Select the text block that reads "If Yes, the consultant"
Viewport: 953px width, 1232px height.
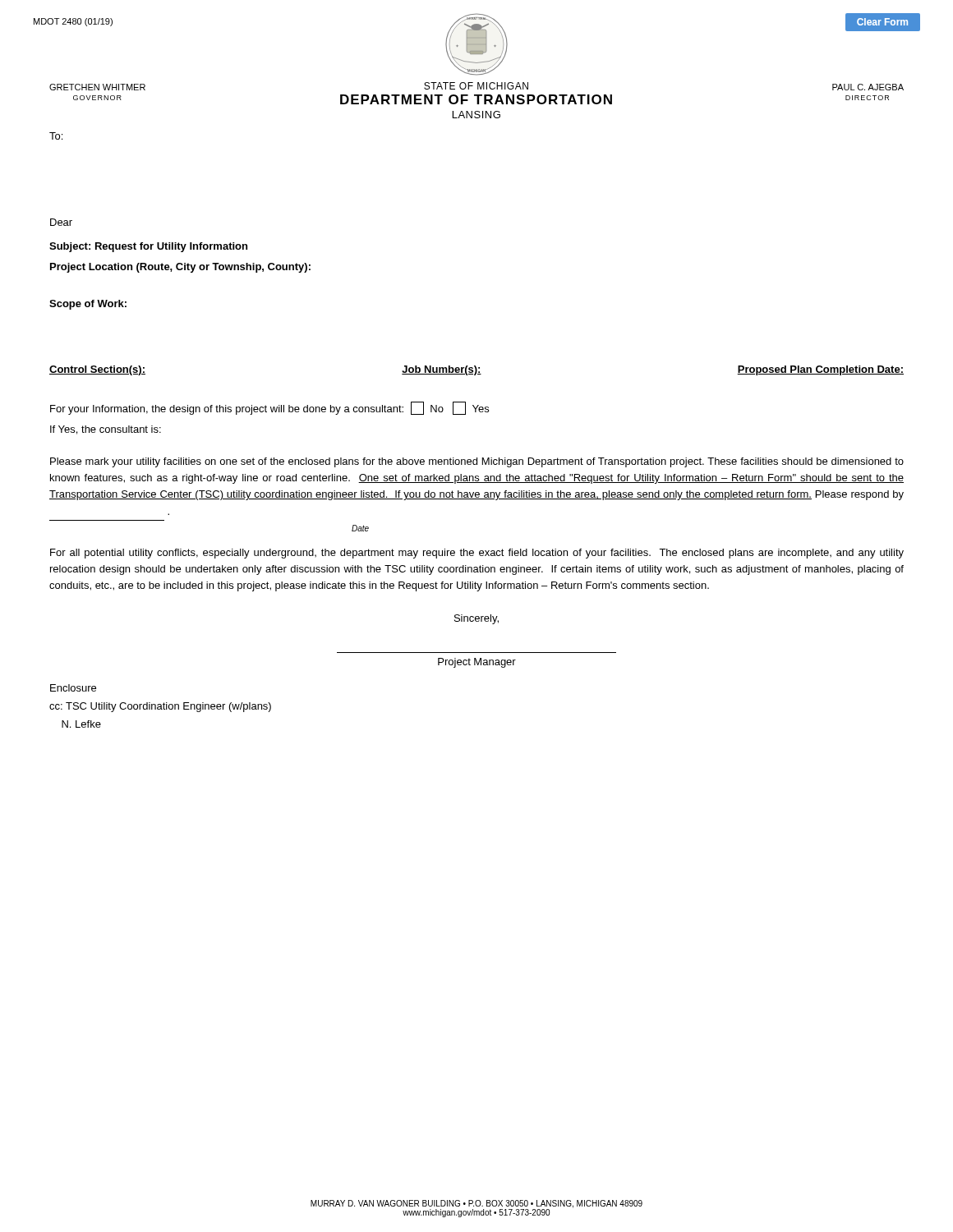[105, 429]
